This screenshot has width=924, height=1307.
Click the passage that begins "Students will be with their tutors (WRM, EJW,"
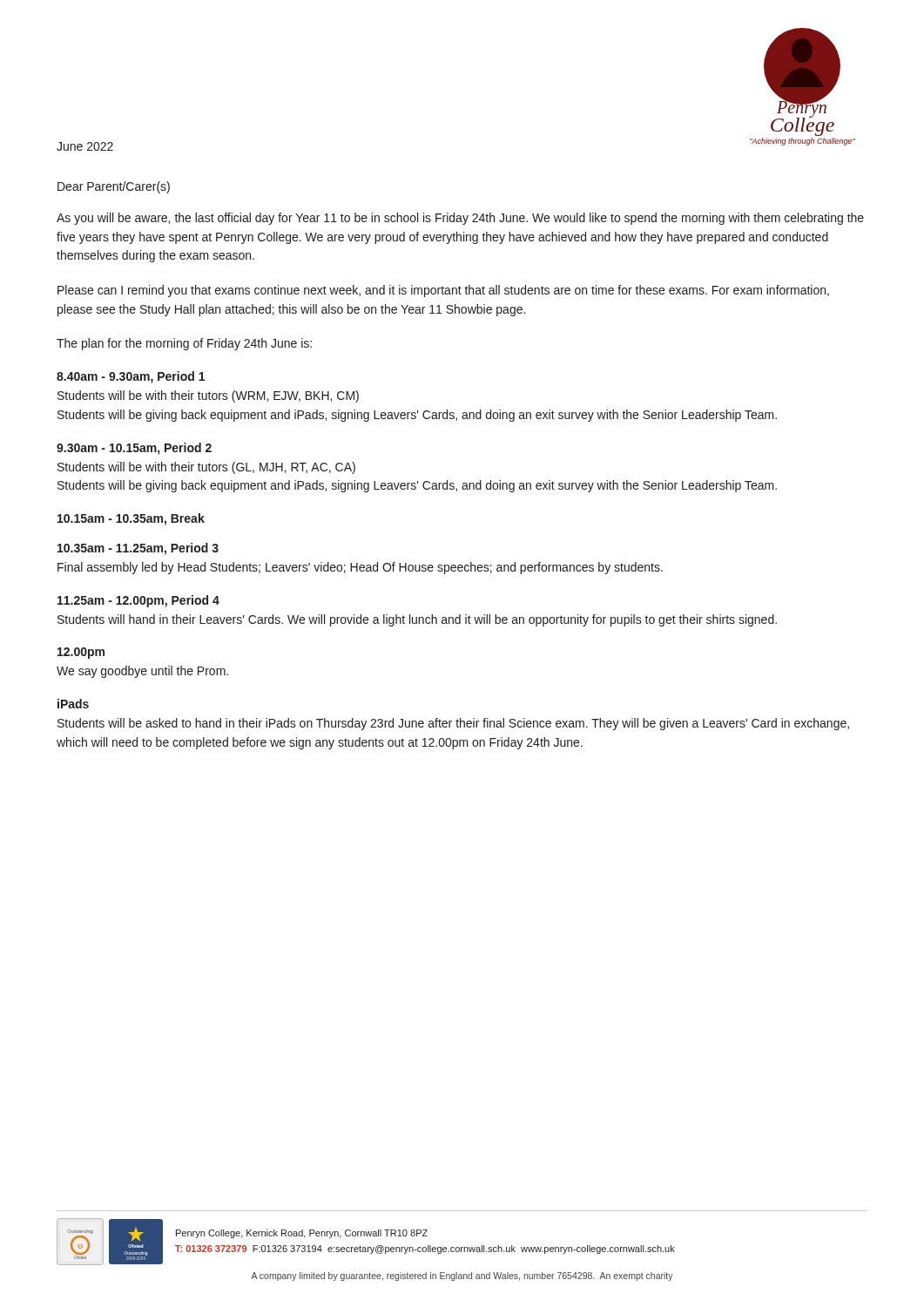tap(417, 405)
